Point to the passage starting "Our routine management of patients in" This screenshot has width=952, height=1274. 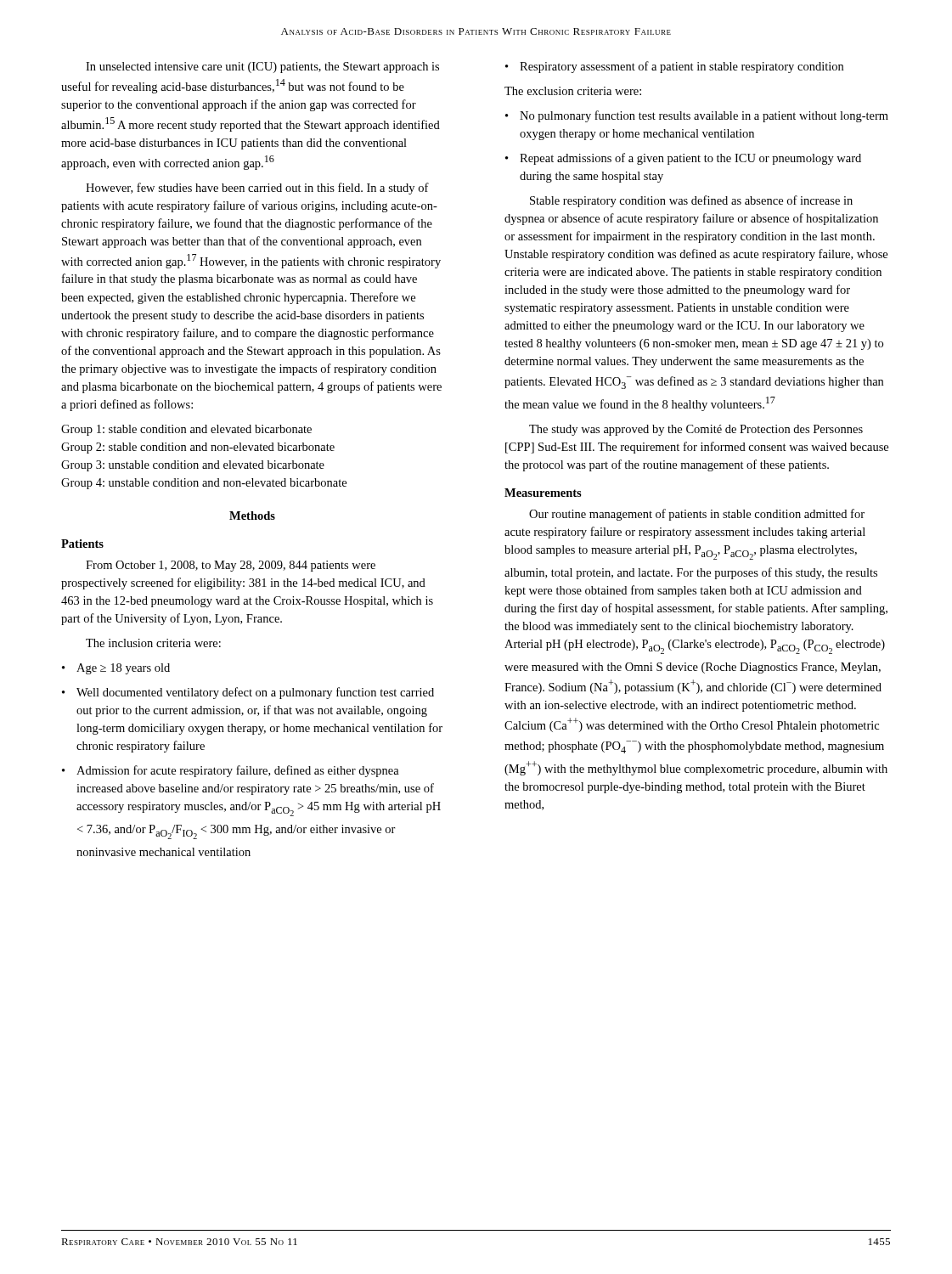(698, 660)
